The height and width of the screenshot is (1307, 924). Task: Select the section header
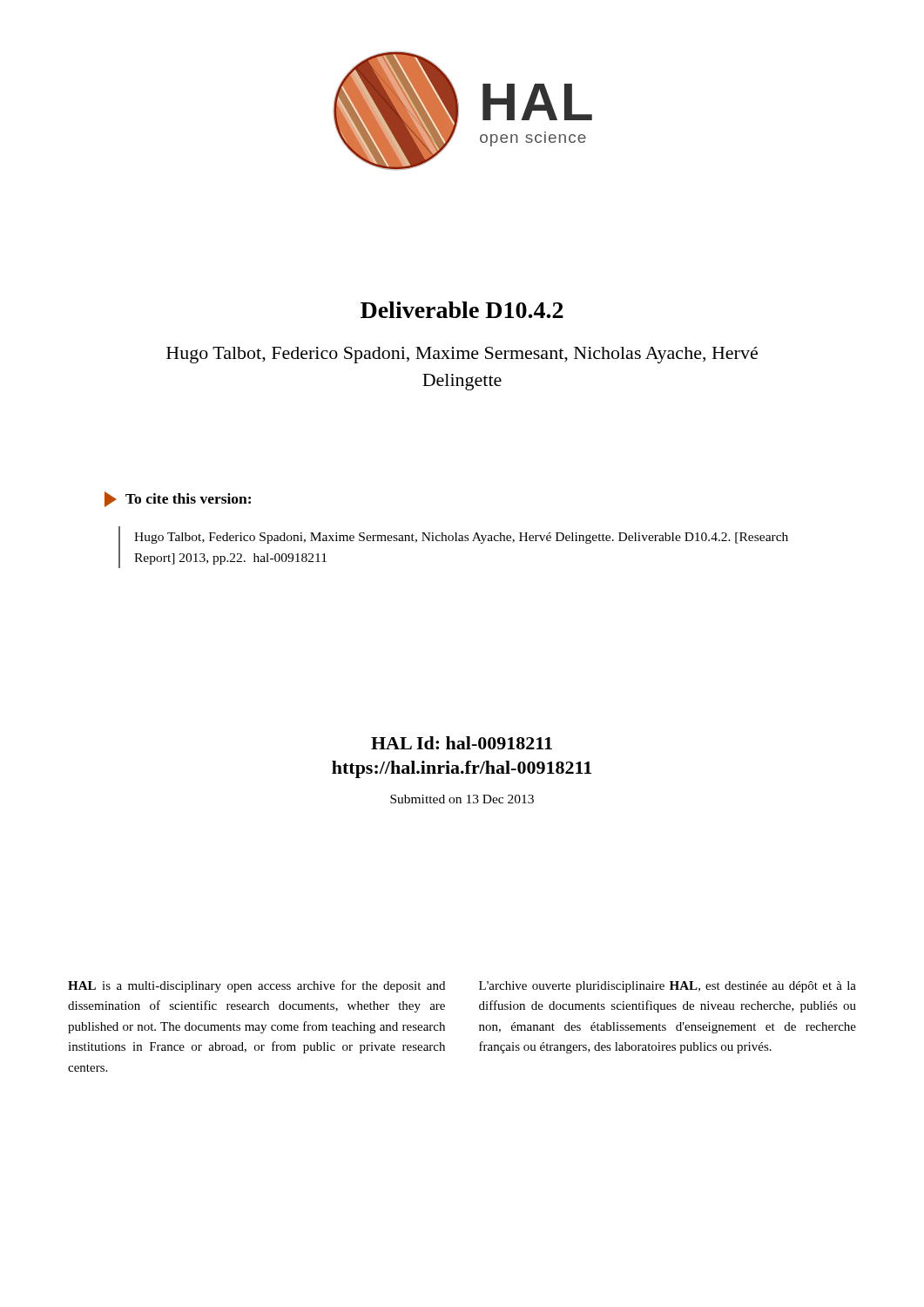tap(462, 499)
